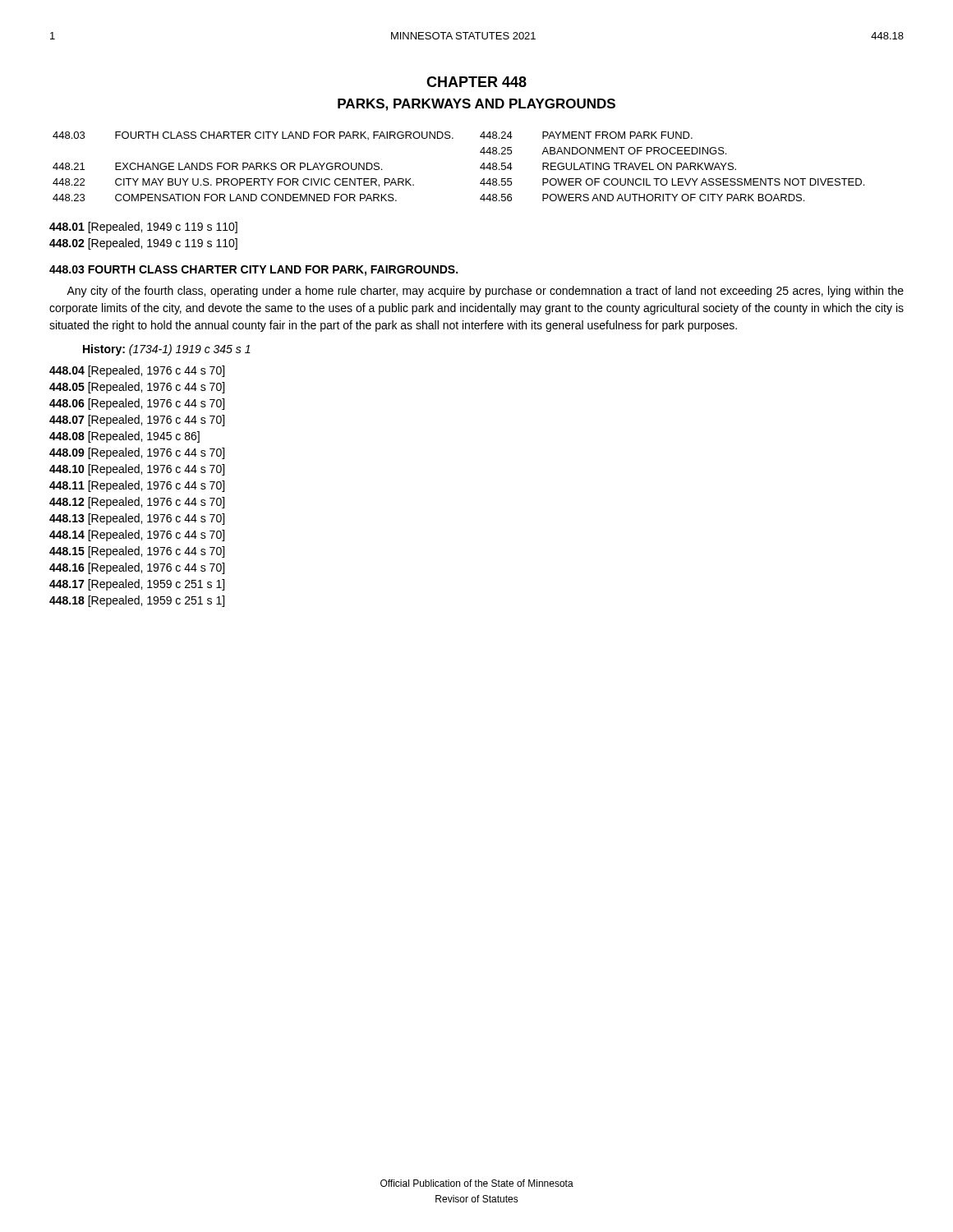Point to "448.07 [Repealed, 1976 c 44 s 70]"
This screenshot has height=1232, width=953.
click(137, 420)
